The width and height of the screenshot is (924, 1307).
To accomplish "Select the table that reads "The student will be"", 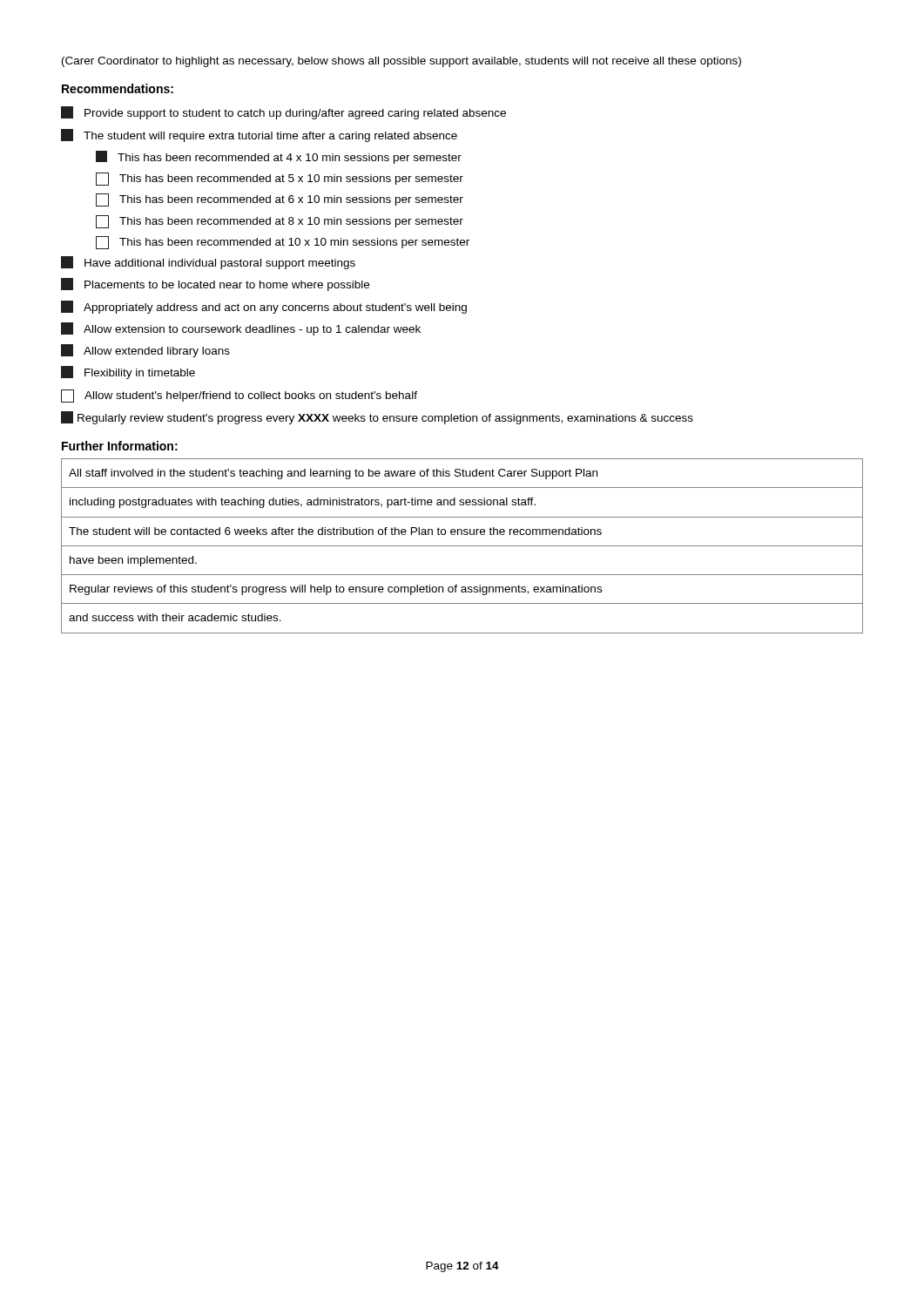I will pyautogui.click(x=462, y=546).
